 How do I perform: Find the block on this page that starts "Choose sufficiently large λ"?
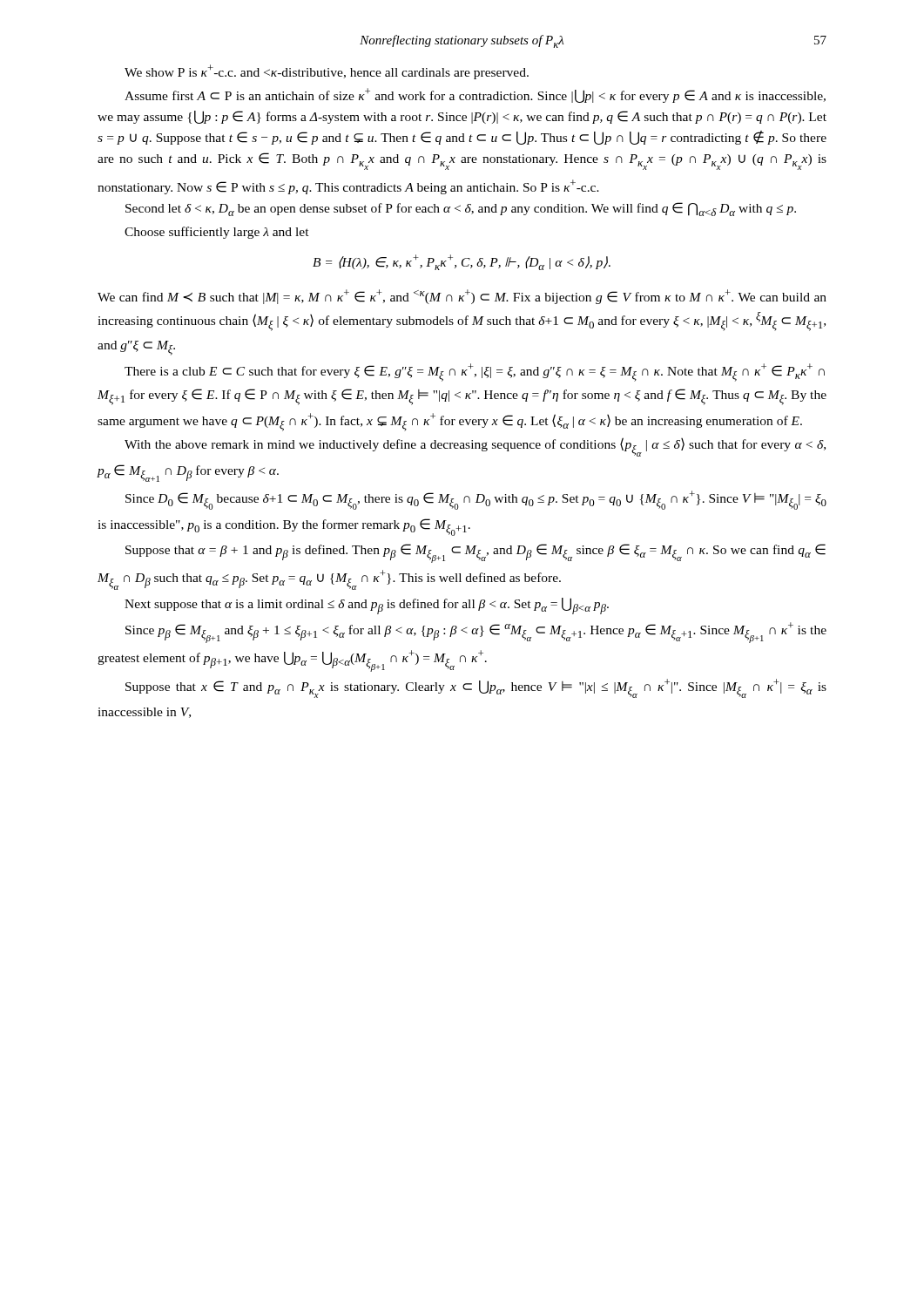tap(217, 233)
